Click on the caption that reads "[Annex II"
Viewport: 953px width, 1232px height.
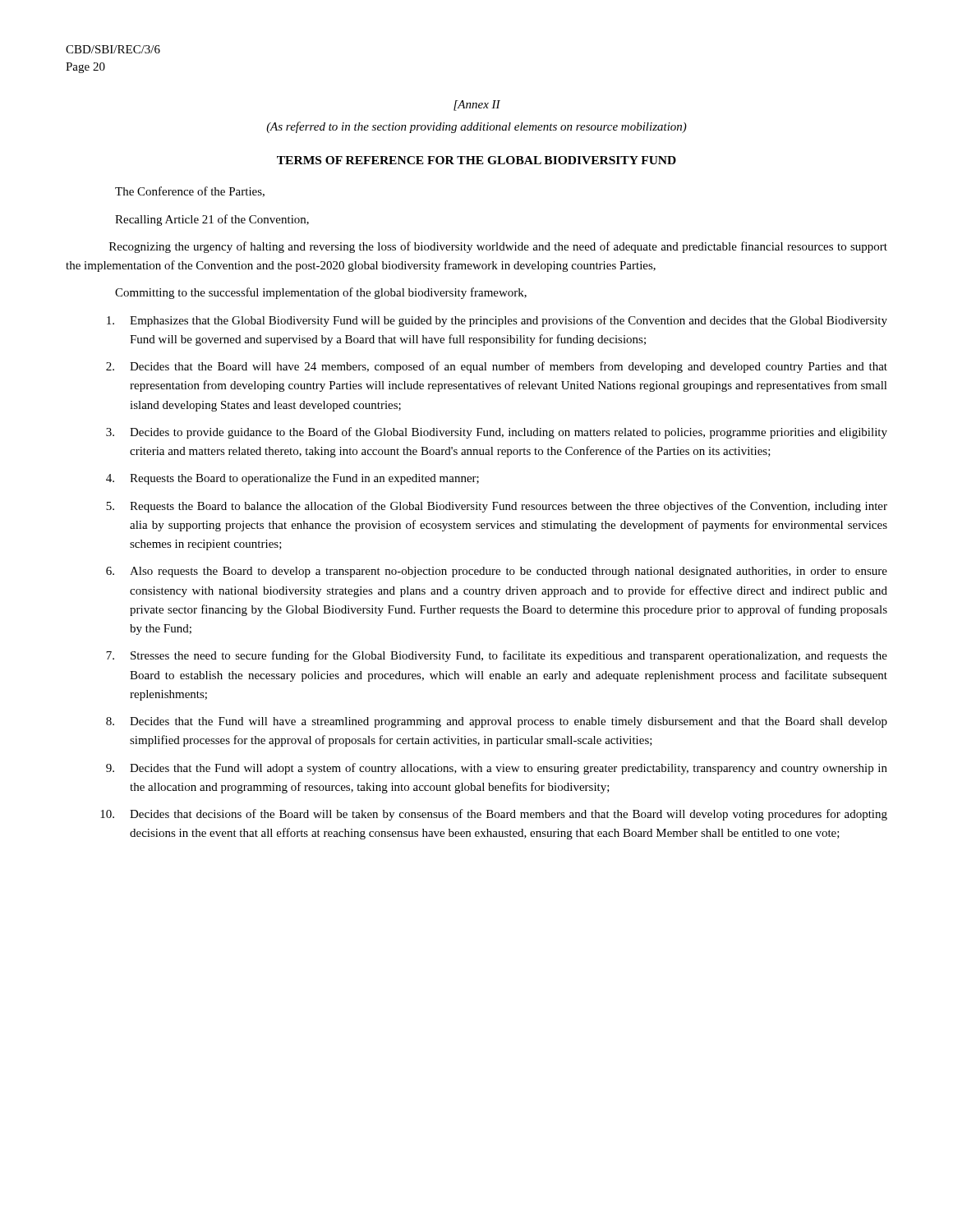coord(476,104)
